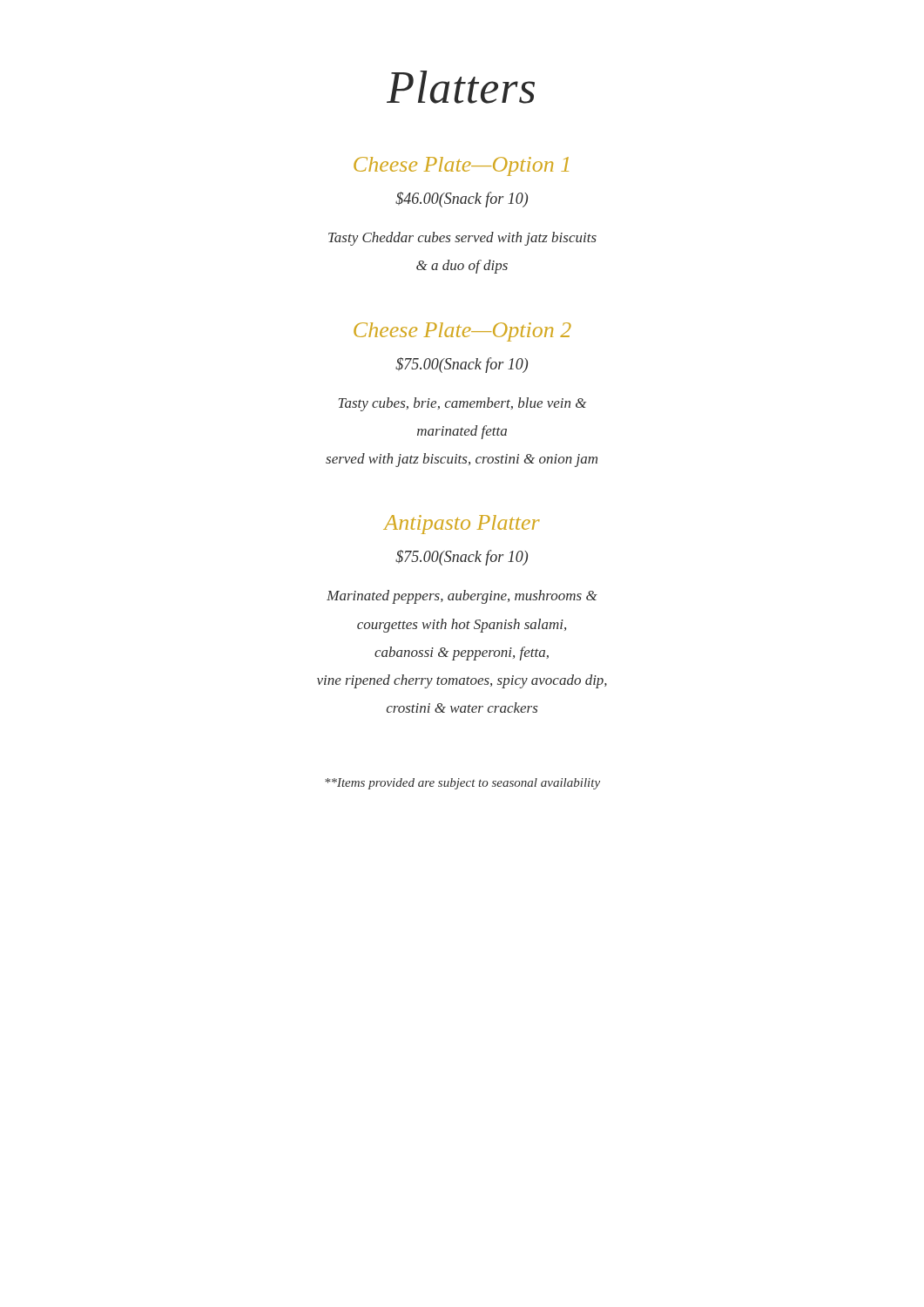Click on the text block containing "Marinated peppers, aubergine, mushrooms & courgettes with hot"

[462, 653]
